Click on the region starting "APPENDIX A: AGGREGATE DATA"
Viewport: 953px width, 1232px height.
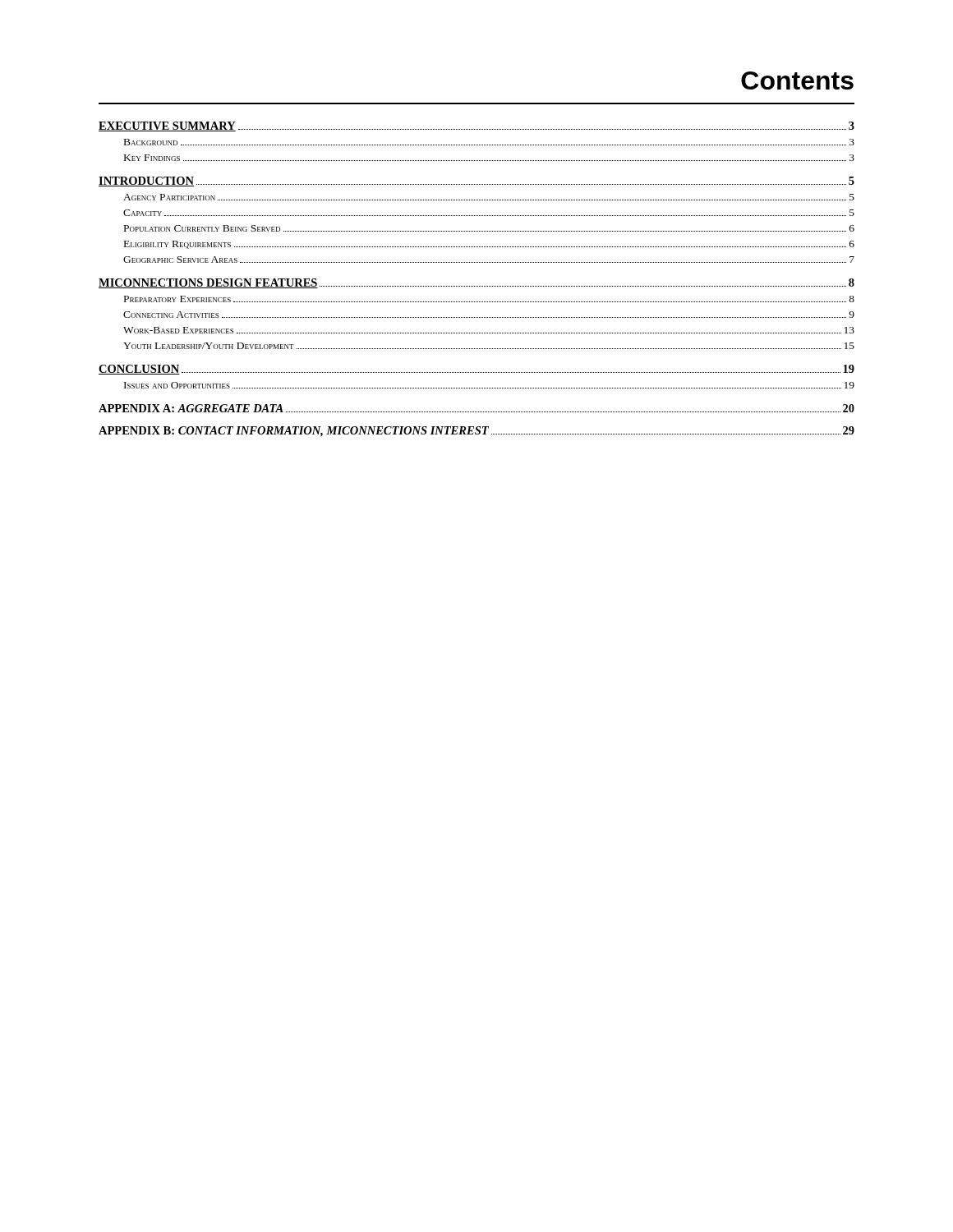point(476,409)
